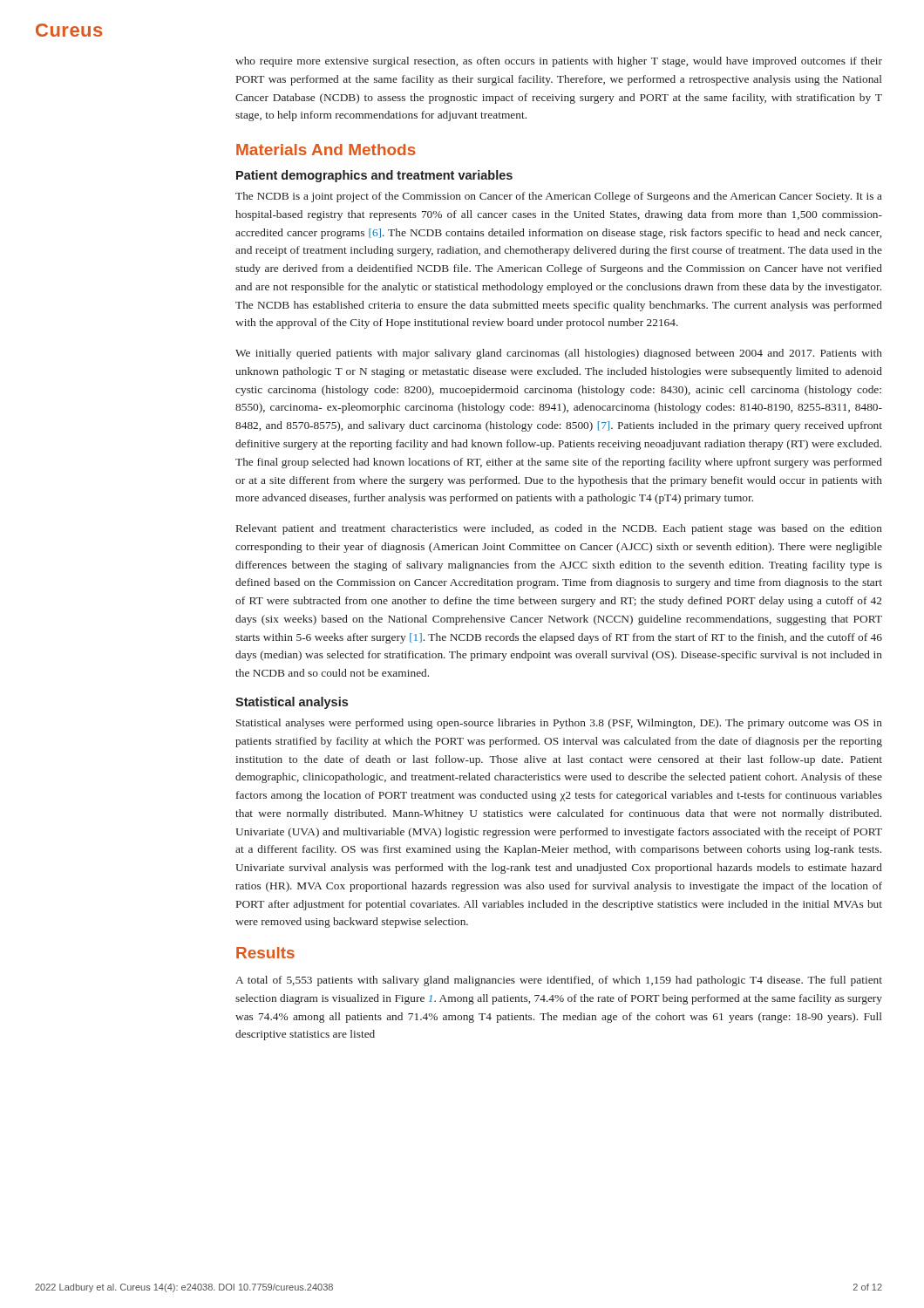Click on the text block that reads "who require more extensive surgical resection,"
Image resolution: width=924 pixels, height=1308 pixels.
tap(559, 88)
